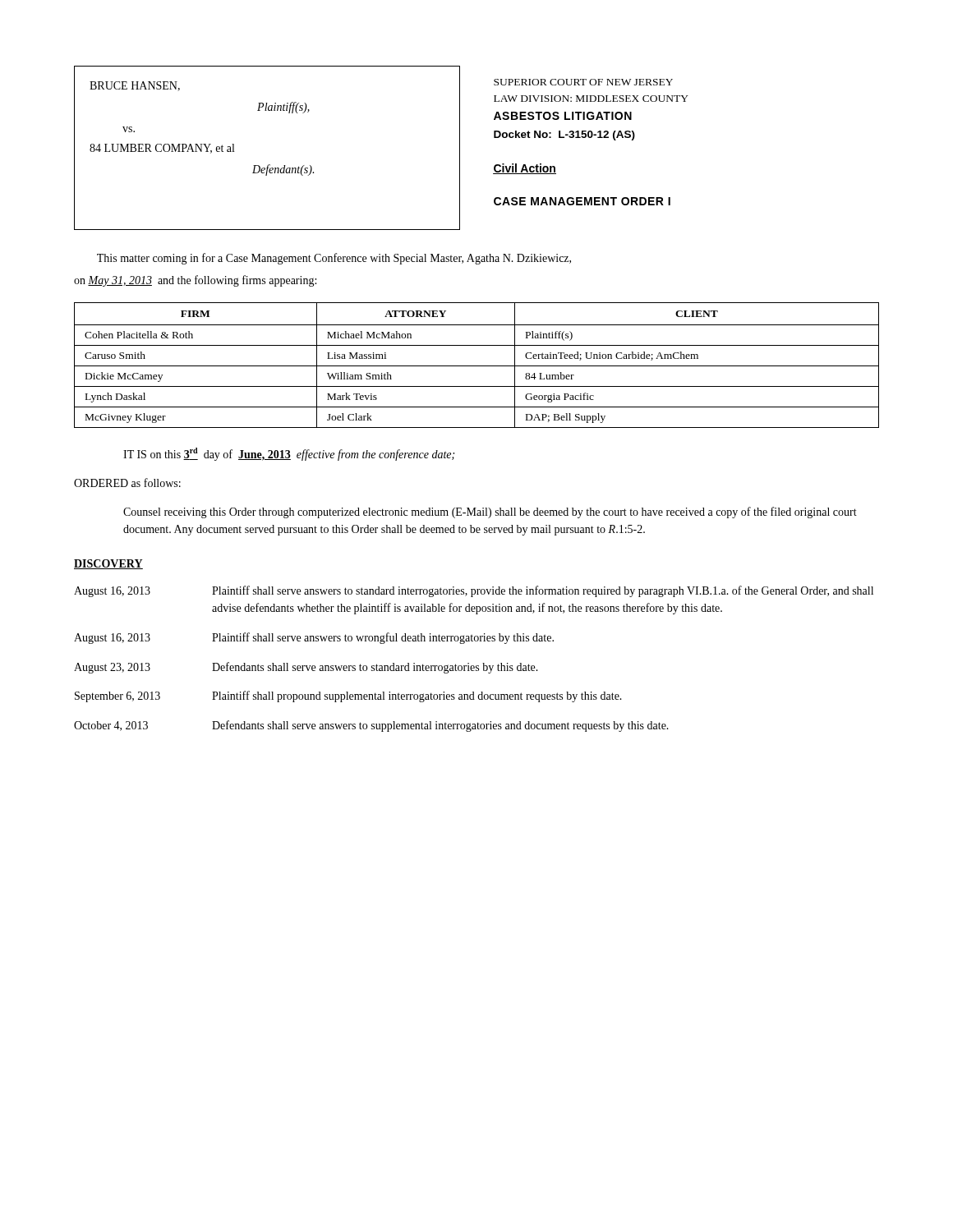Locate the text block with the text "SUPERIOR COURT OF NEW JERSEY LAW DIVISION: MIDDLESEX"
The width and height of the screenshot is (953, 1232).
(591, 99)
